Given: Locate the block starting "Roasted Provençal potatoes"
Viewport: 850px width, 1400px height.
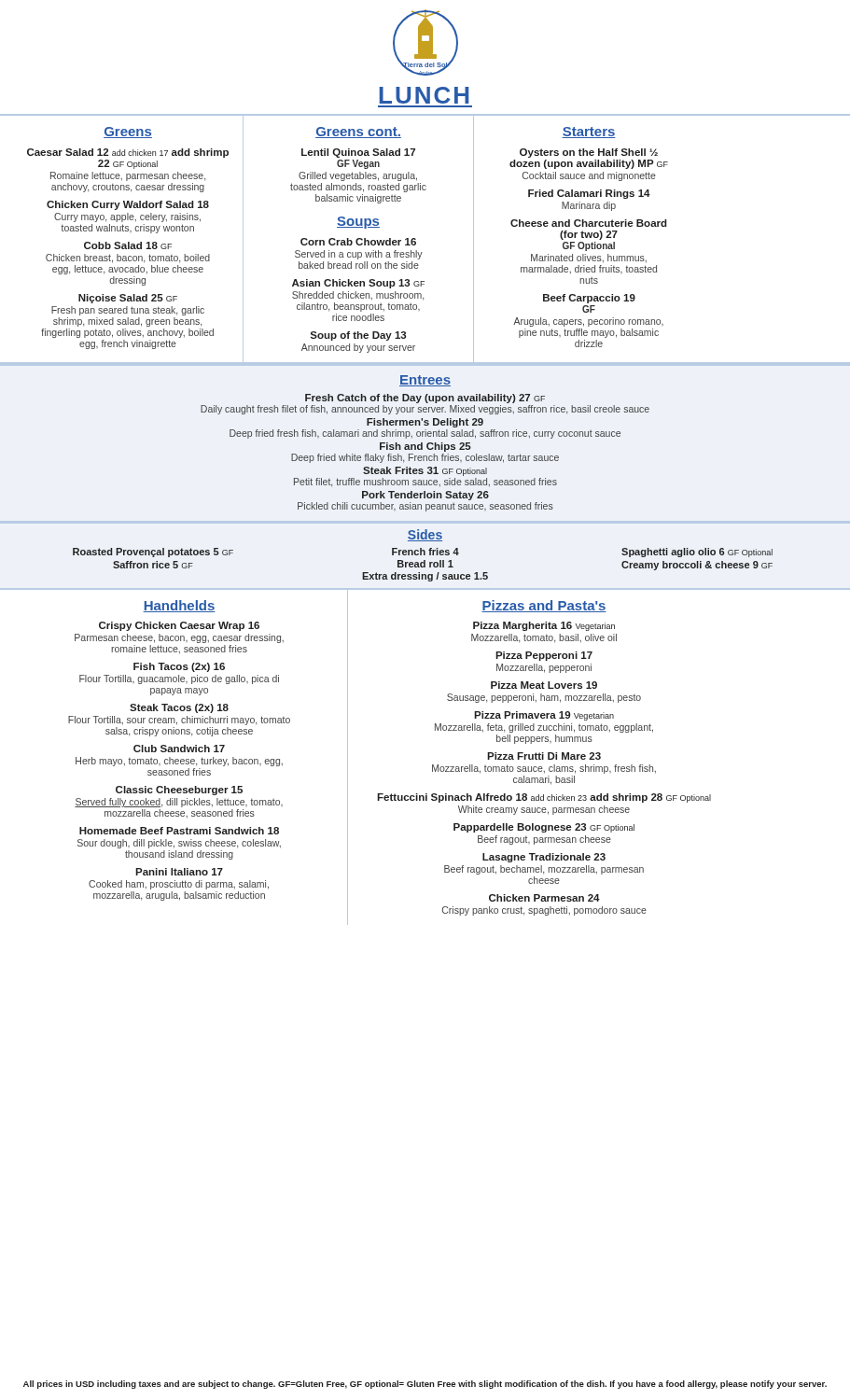Looking at the screenshot, I should pos(153,558).
